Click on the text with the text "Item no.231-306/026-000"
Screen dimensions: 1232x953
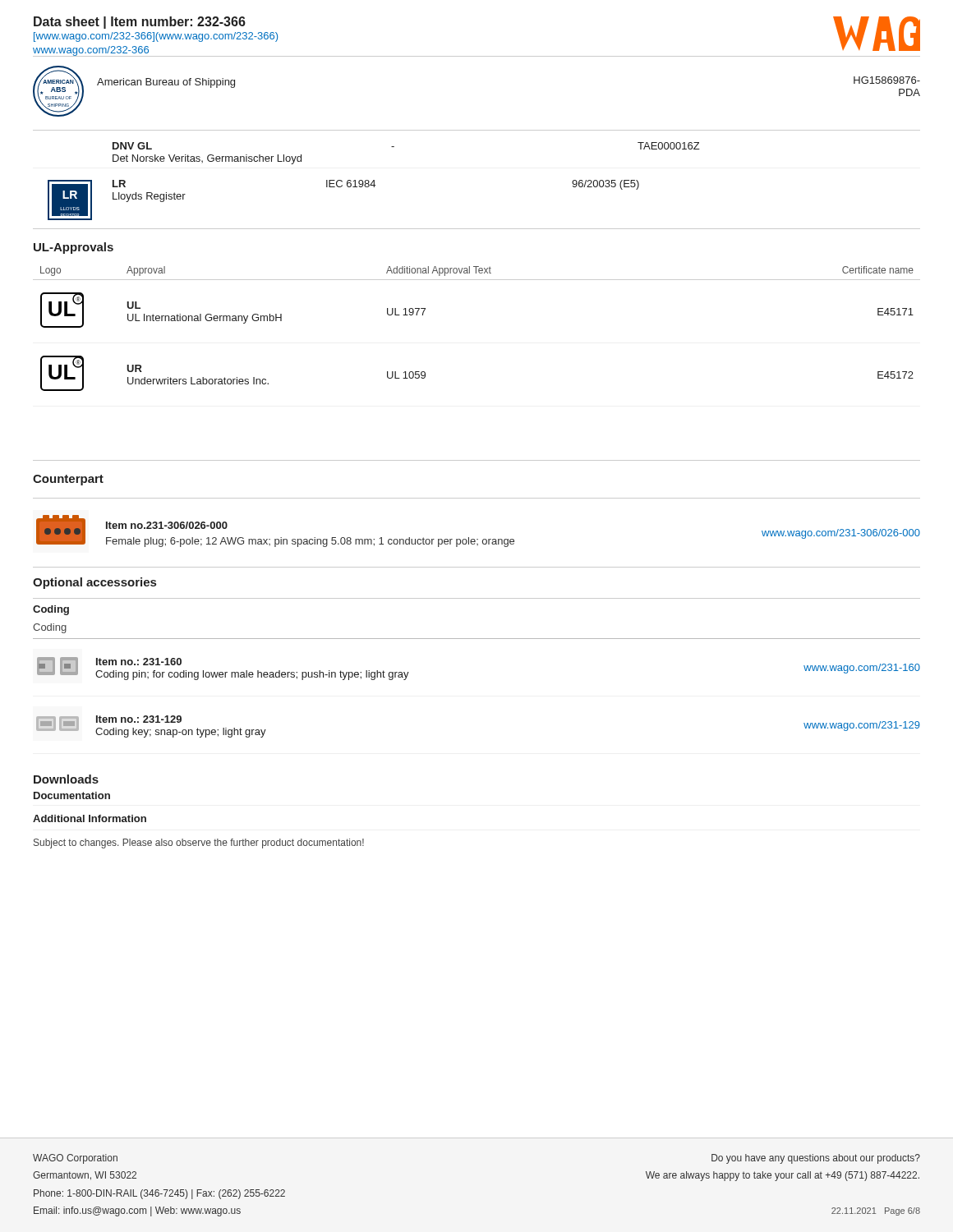pos(166,525)
